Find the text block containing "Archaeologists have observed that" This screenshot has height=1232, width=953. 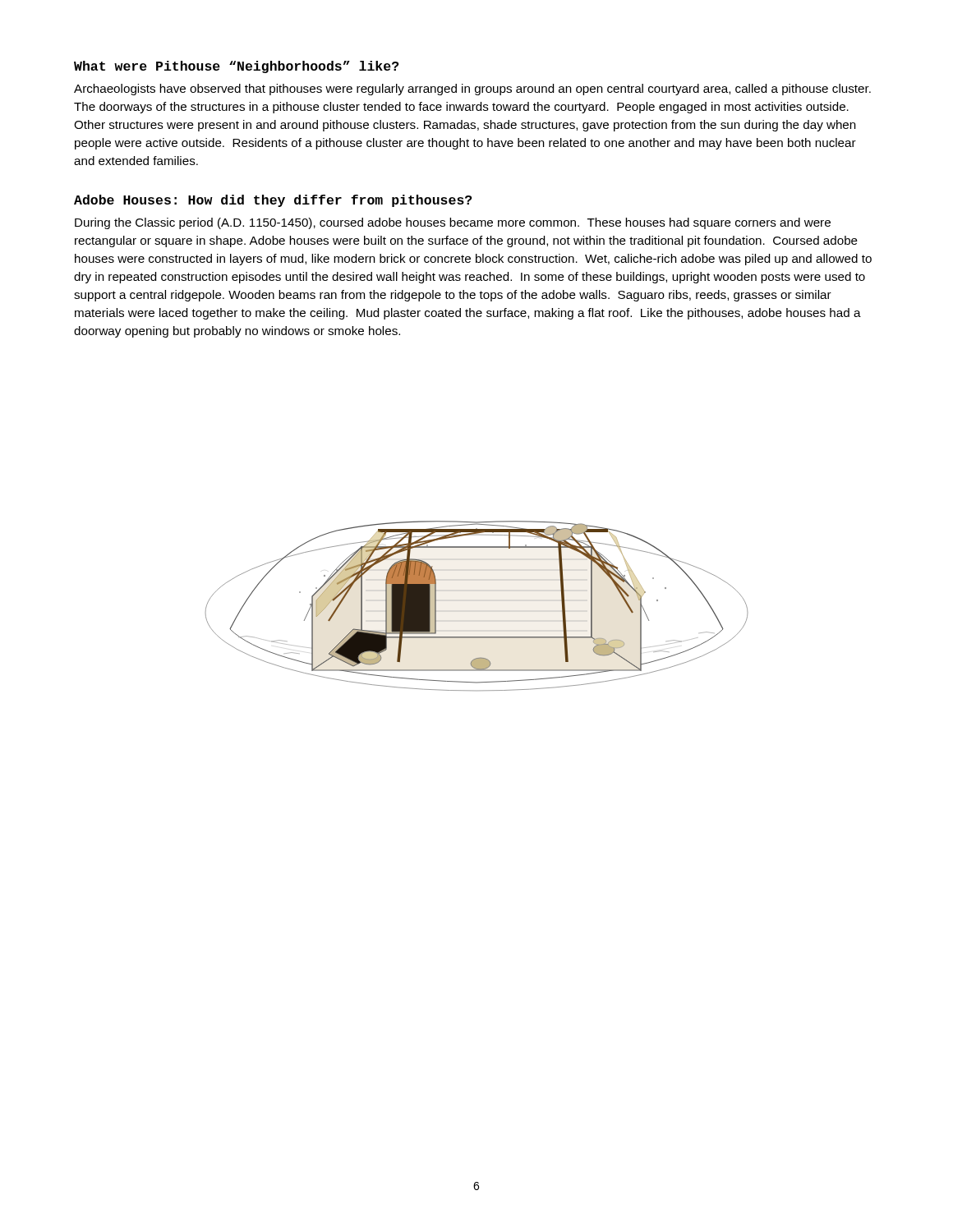pos(474,124)
